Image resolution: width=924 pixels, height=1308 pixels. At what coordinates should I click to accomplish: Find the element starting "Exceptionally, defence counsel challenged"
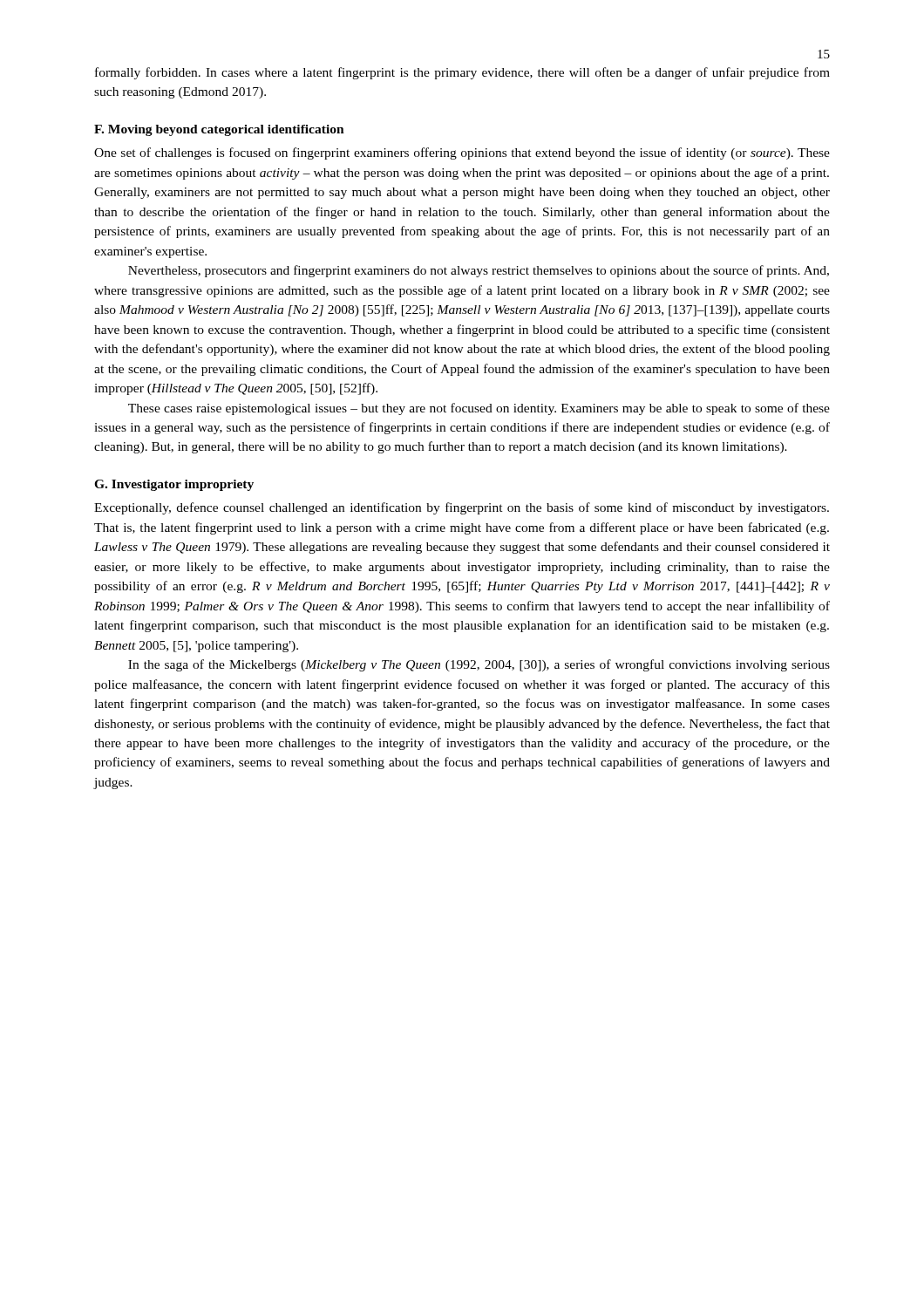click(x=462, y=508)
